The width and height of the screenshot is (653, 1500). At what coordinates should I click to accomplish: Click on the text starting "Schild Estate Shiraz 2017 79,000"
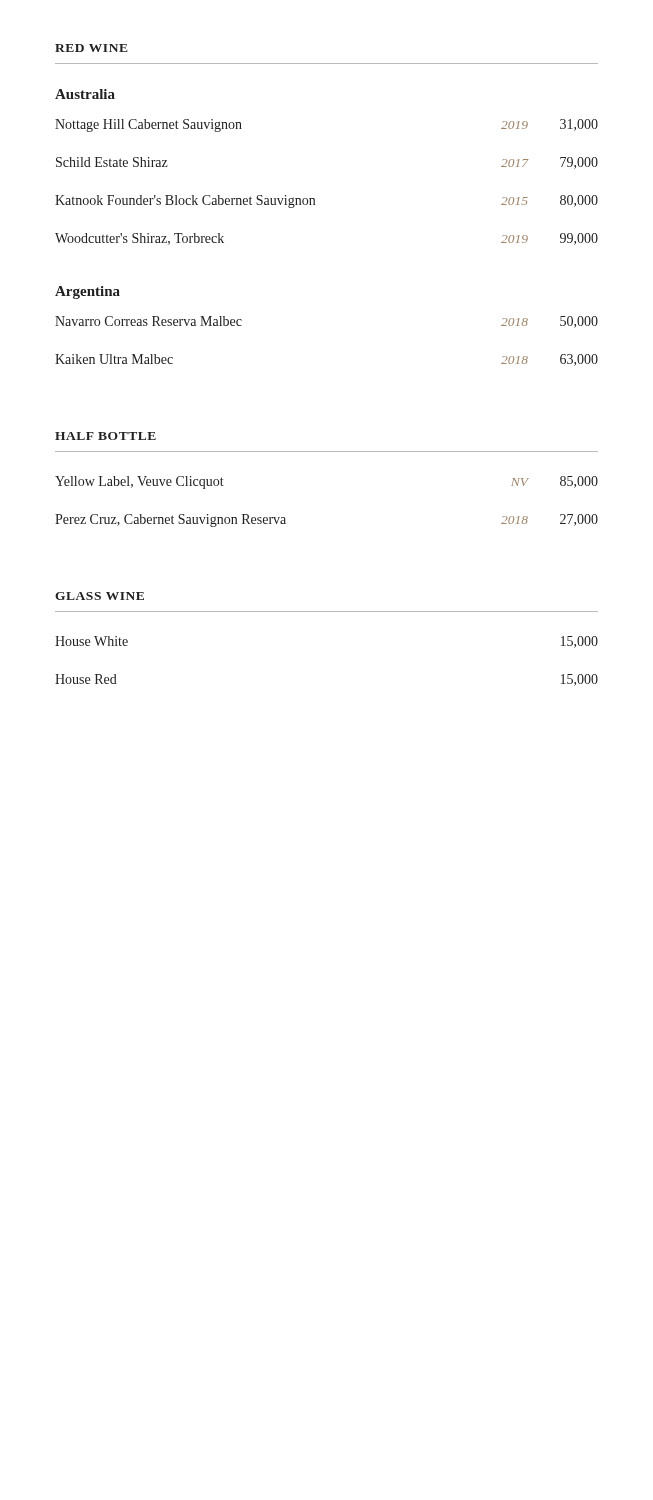click(x=114, y=164)
